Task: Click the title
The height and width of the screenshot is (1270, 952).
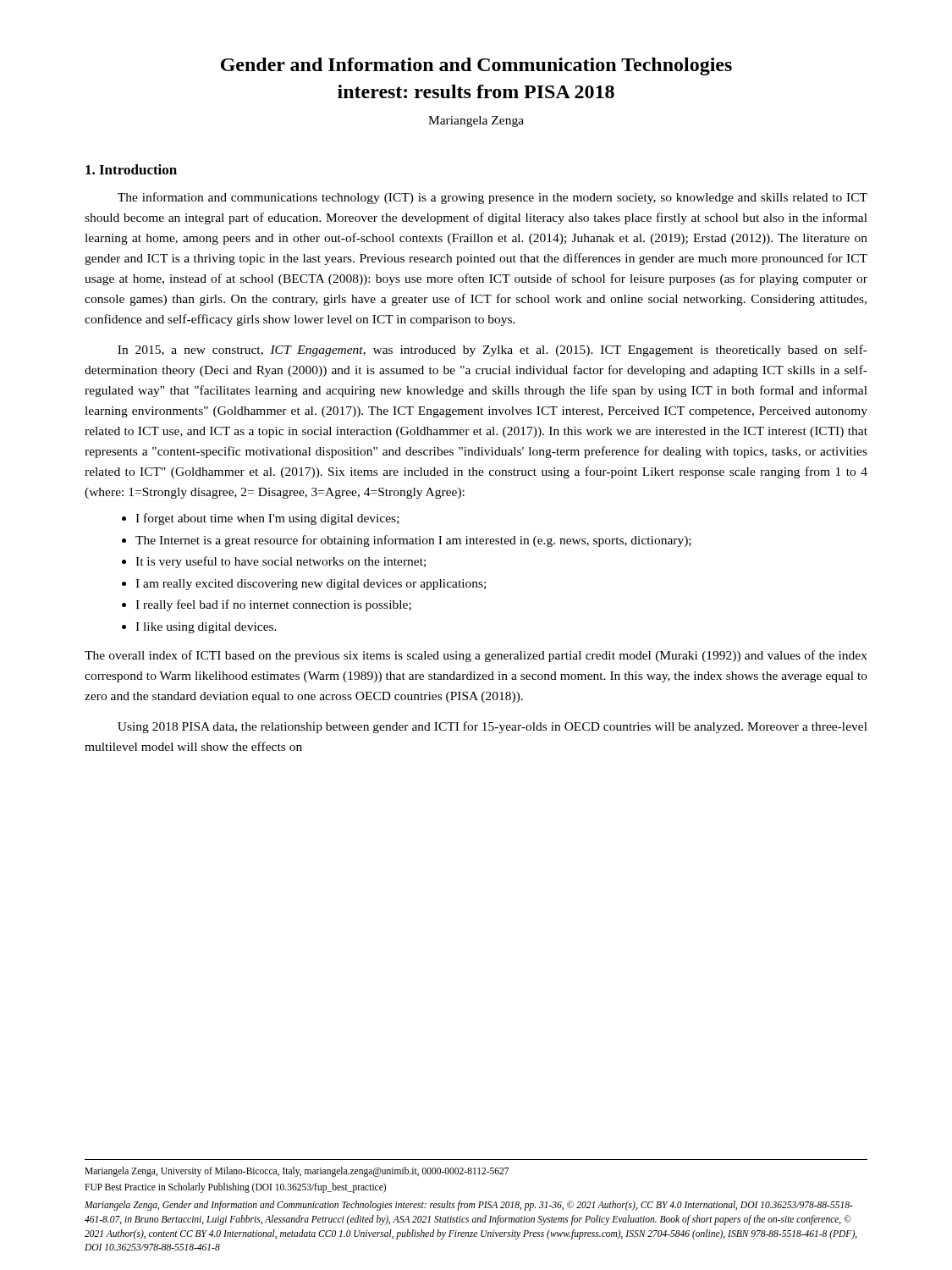Action: [476, 78]
